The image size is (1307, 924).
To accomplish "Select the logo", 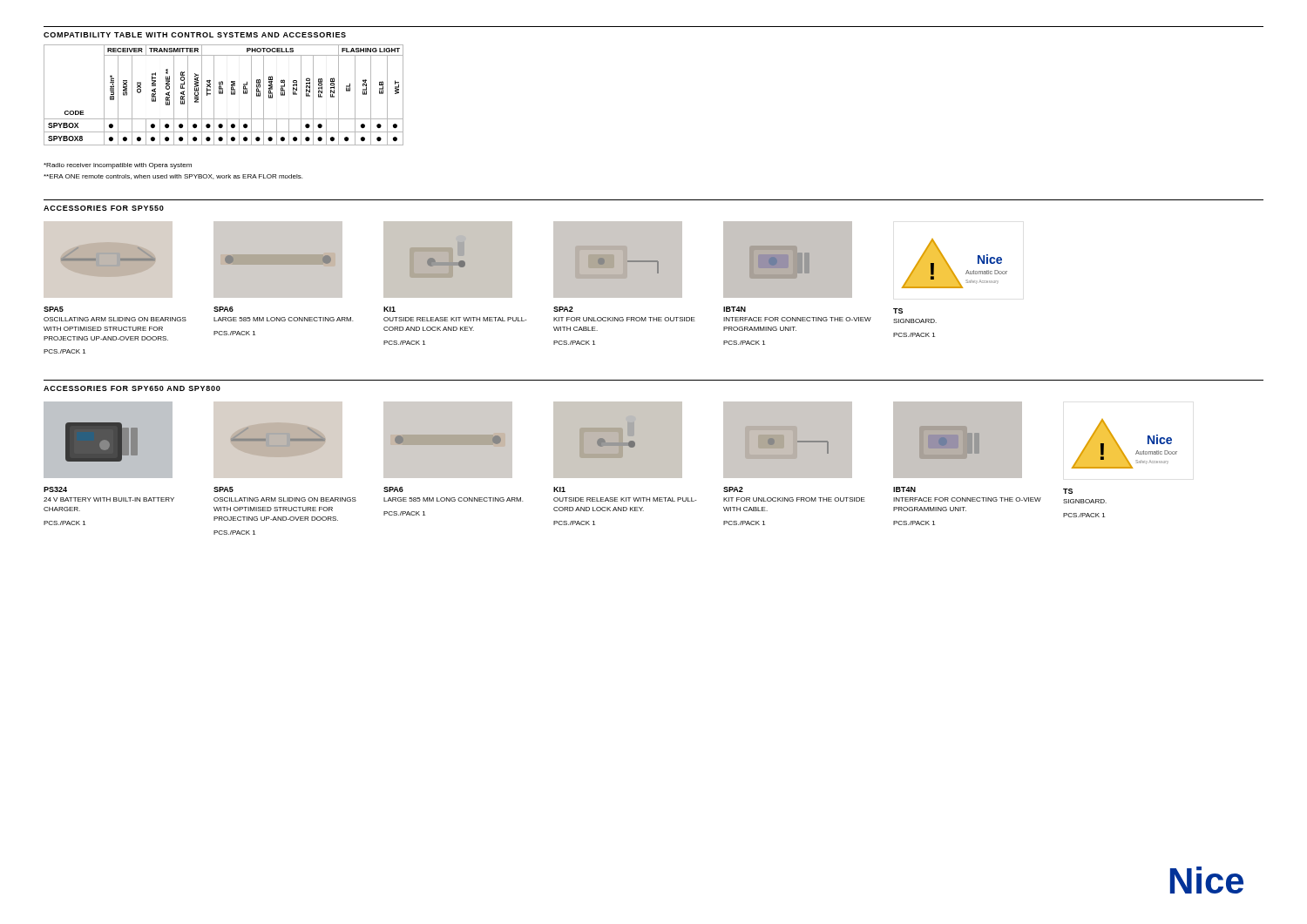I will [x=1216, y=879].
